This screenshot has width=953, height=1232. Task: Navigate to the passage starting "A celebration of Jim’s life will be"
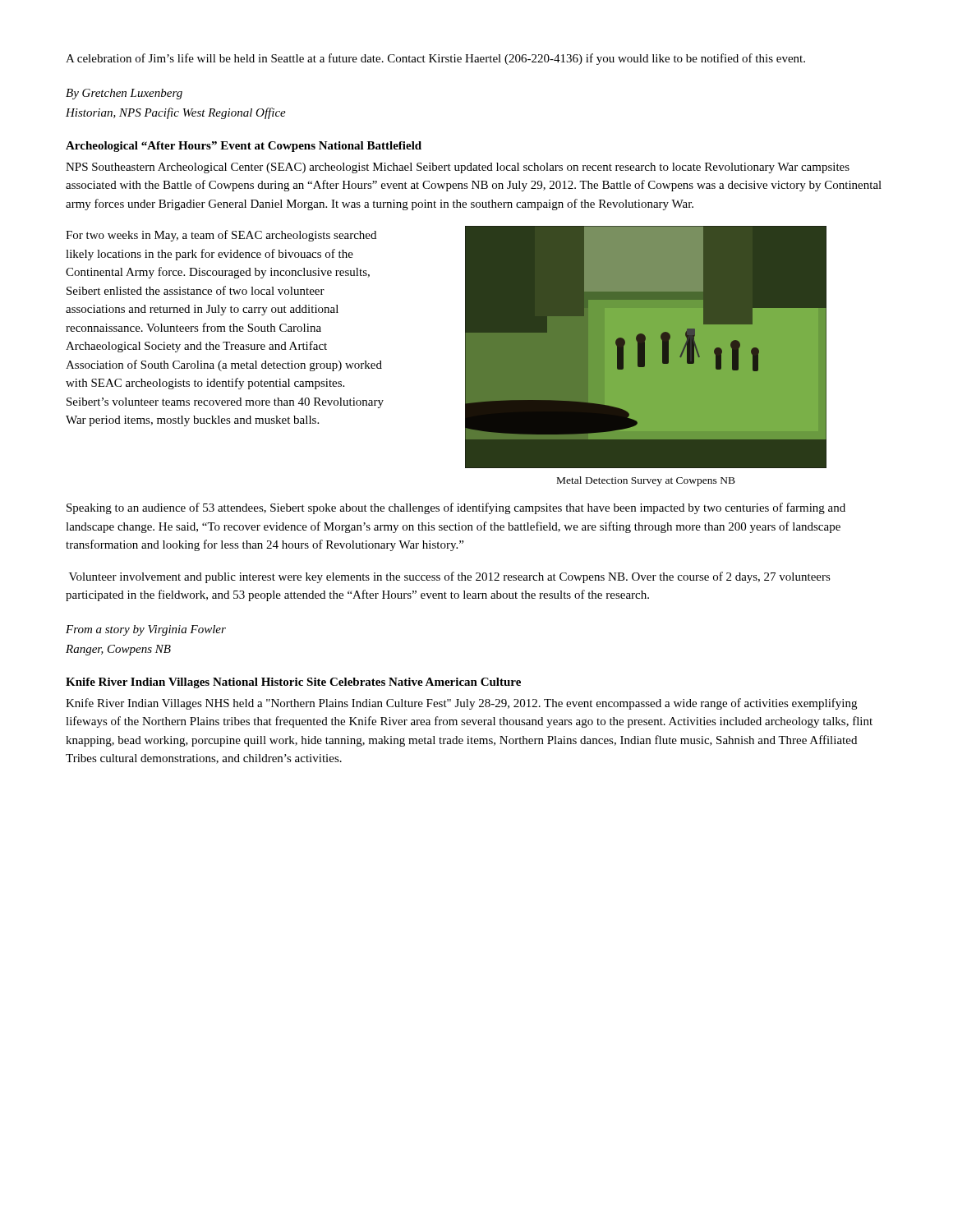click(436, 58)
